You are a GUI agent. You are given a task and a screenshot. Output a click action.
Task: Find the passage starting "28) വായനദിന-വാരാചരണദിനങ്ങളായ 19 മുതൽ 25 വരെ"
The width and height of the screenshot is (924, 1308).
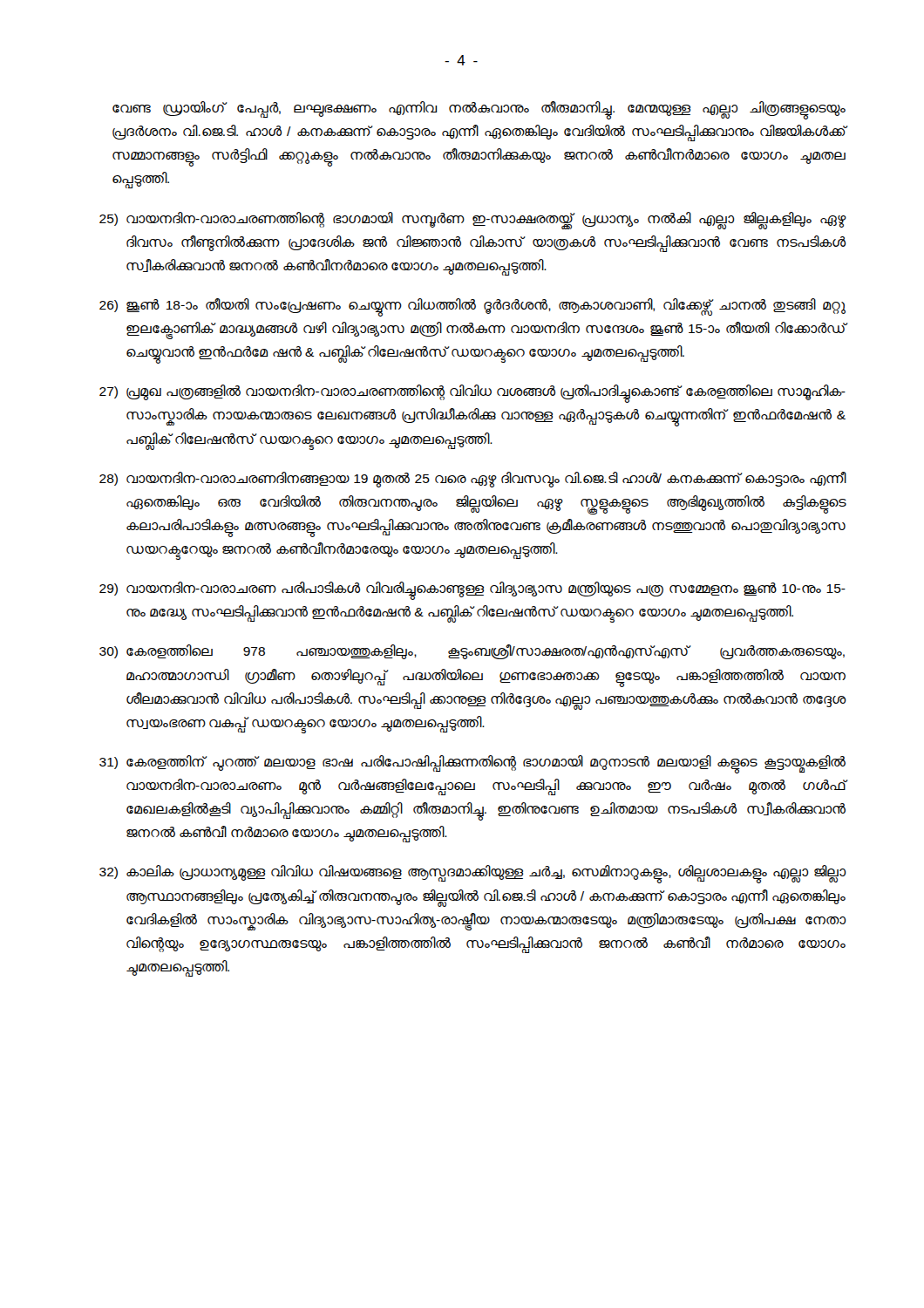(x=462, y=514)
